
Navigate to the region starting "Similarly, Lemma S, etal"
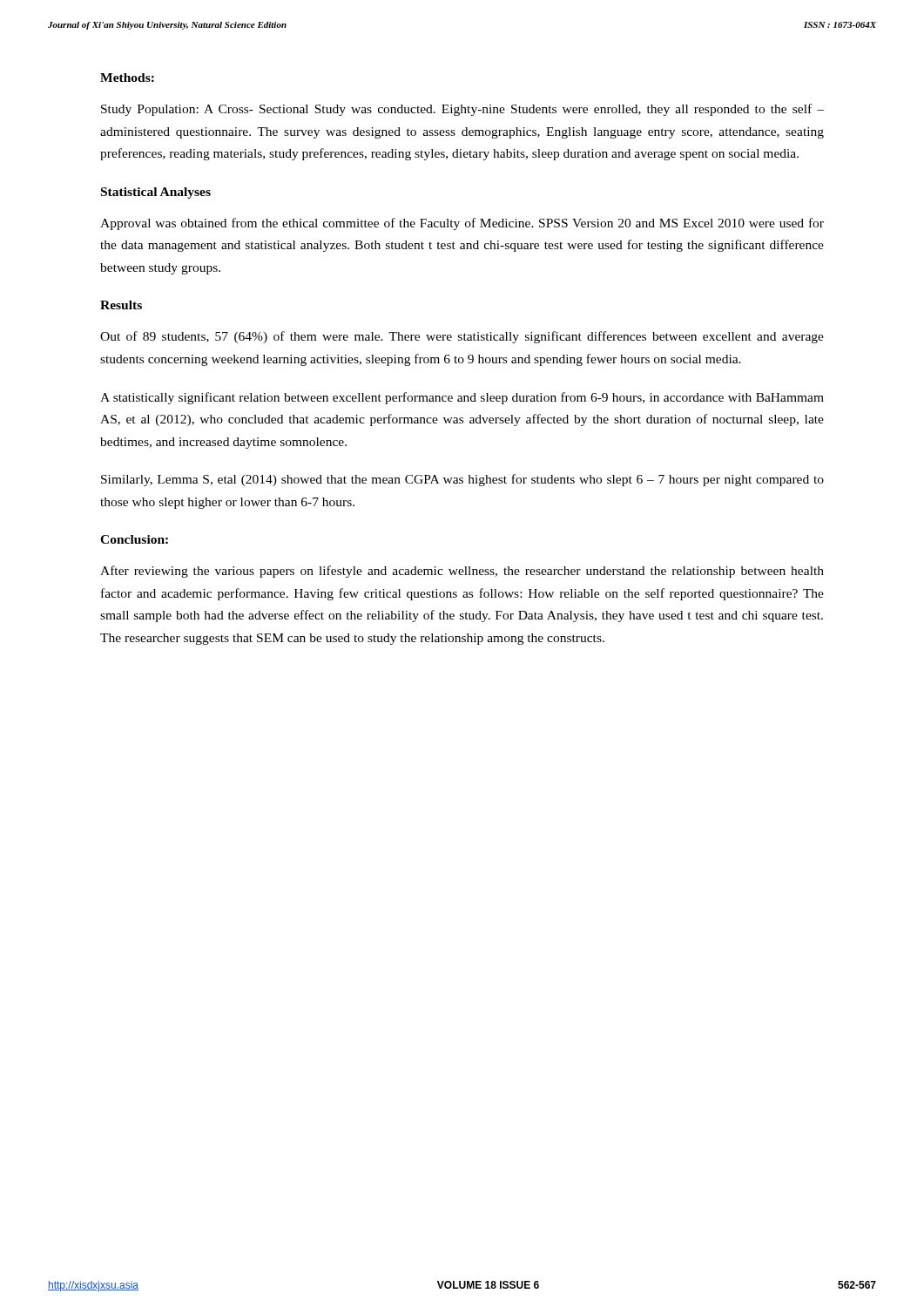click(x=462, y=490)
